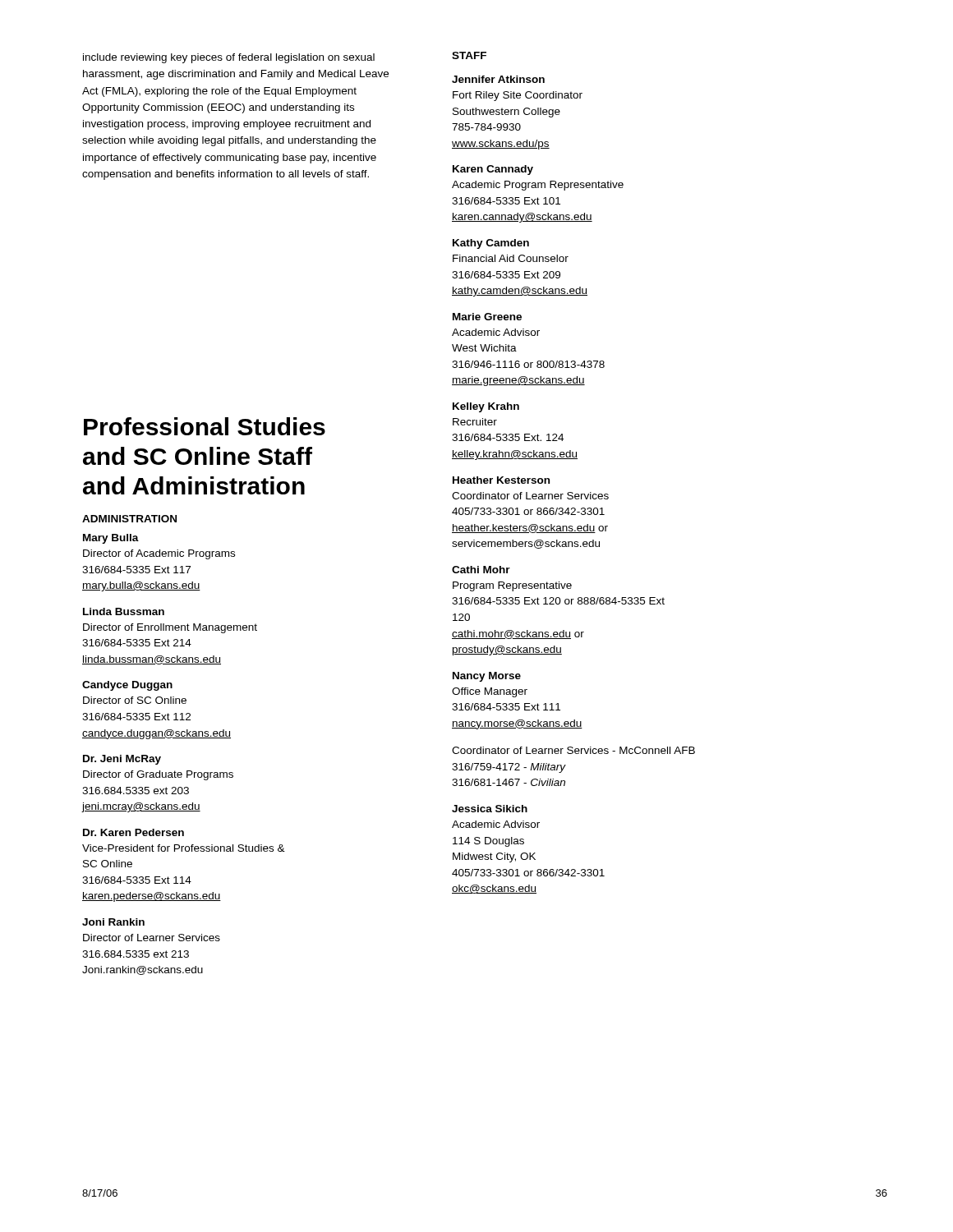
Task: Find the element starting "Heather Kesterson Coordinator of"
Action: 501,480
